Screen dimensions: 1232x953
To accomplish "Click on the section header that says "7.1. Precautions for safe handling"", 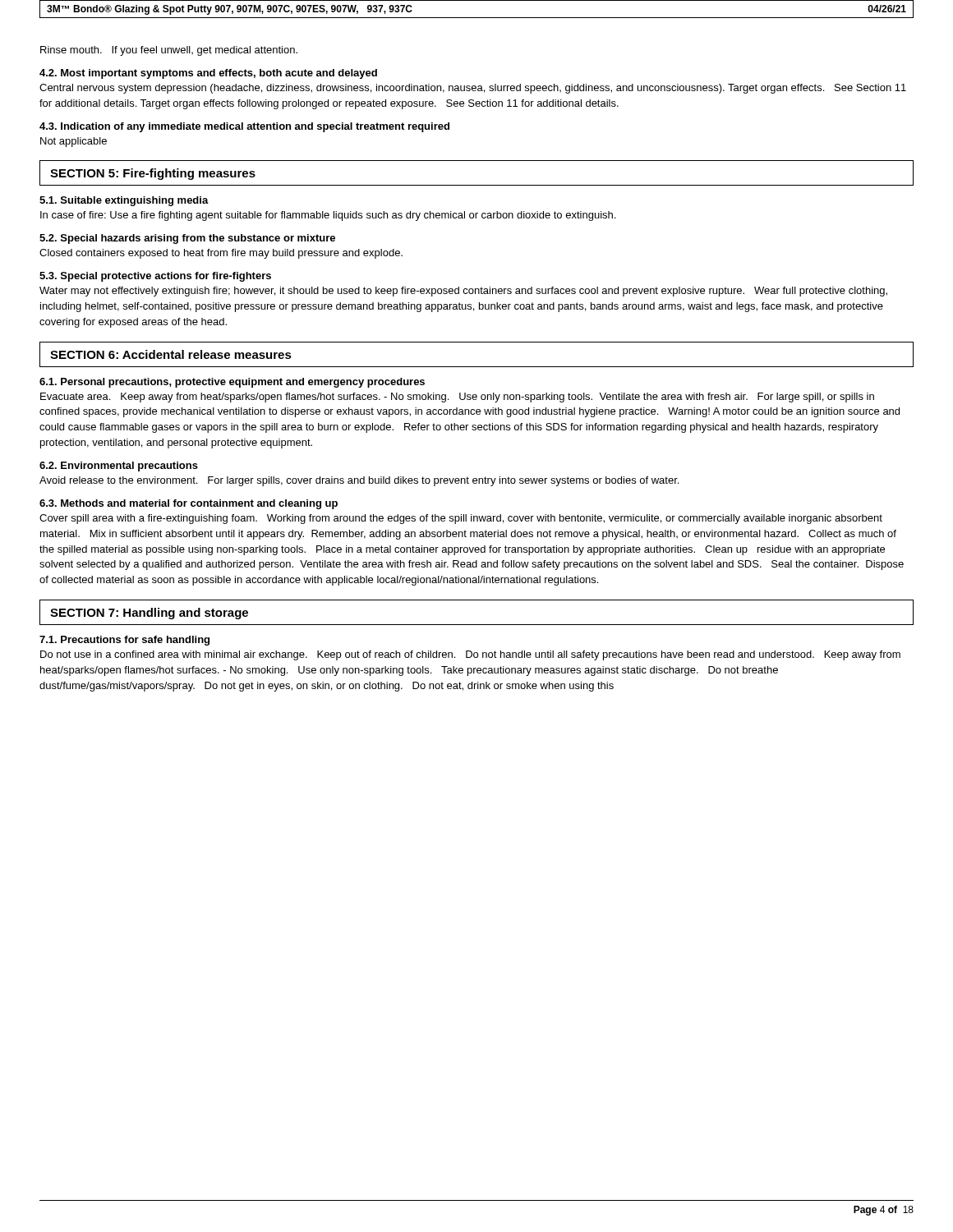I will [x=125, y=639].
